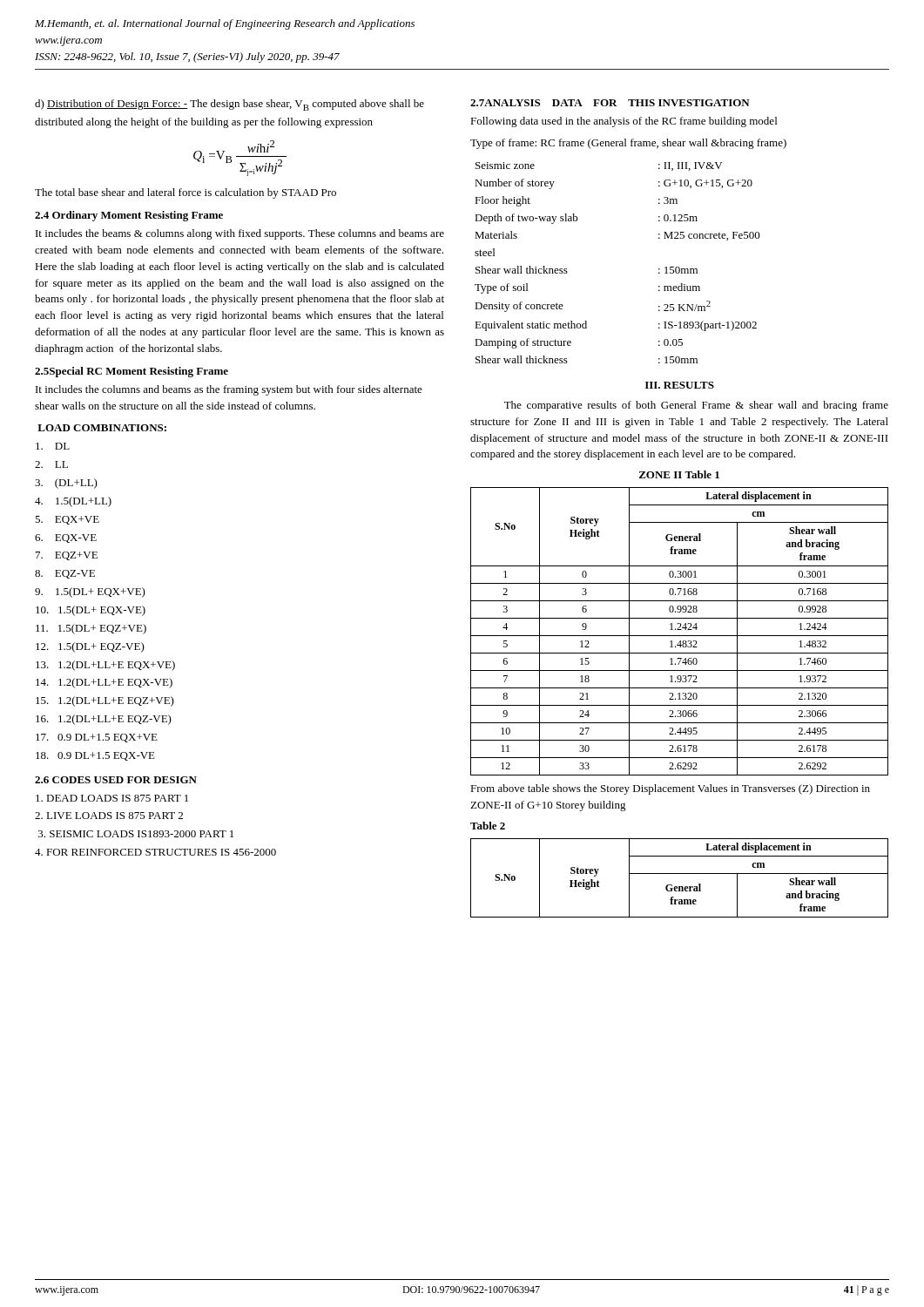Locate the block of text that opens with "From above table shows the"
Viewport: 924px width, 1307px height.
[679, 797]
